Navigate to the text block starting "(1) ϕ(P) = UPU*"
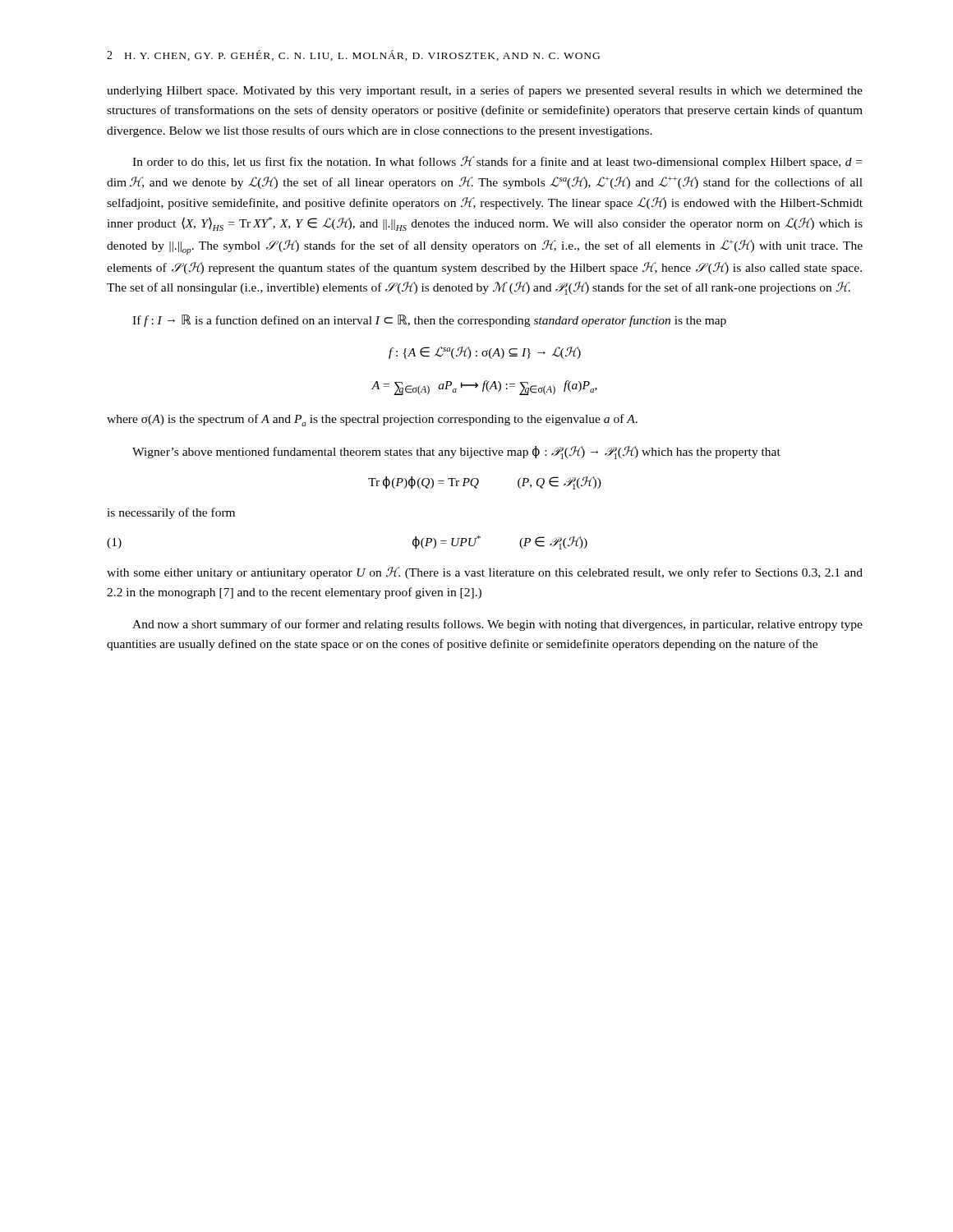This screenshot has height=1232, width=953. point(485,543)
